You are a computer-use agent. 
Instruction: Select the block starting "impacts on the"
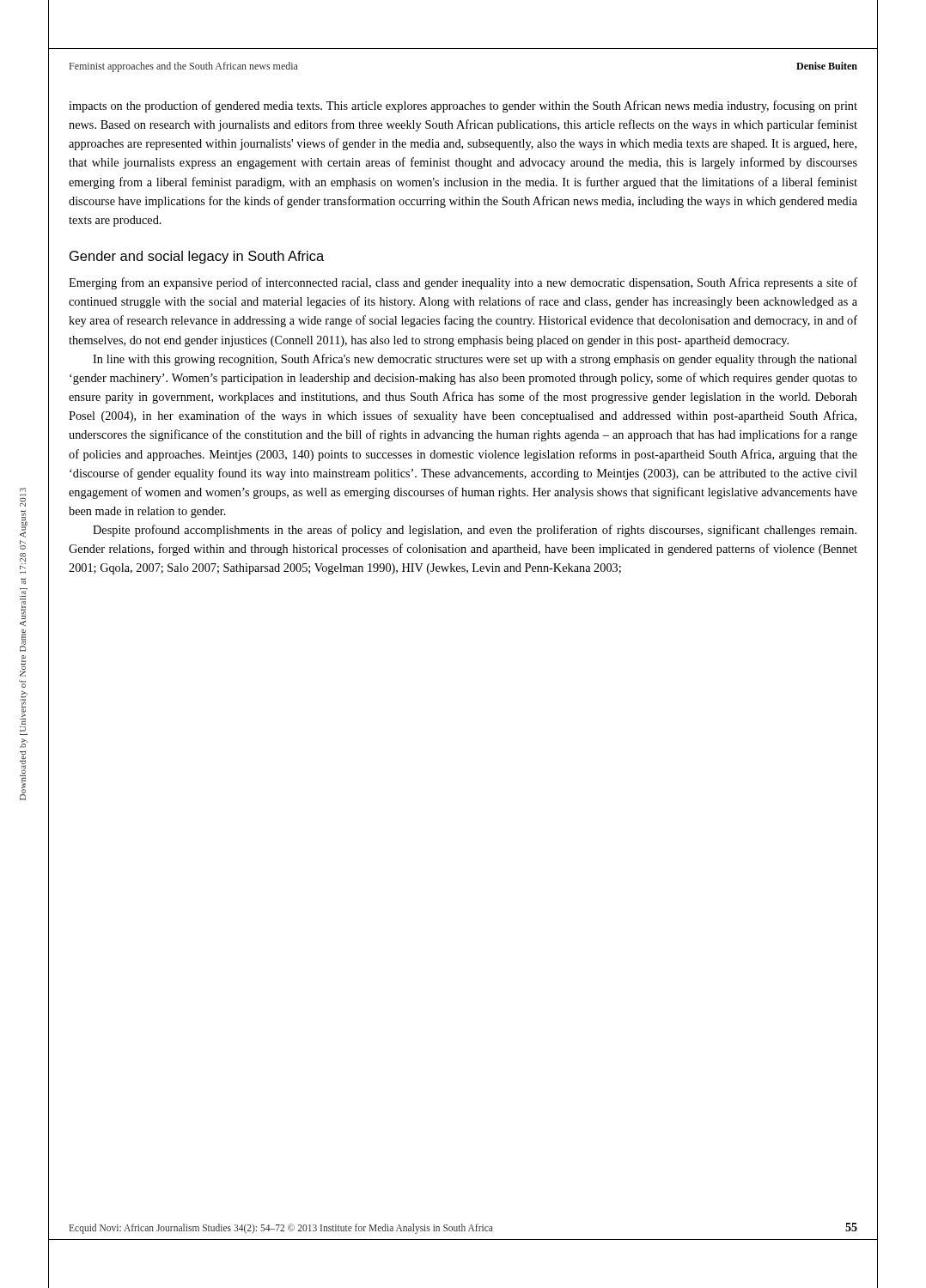pyautogui.click(x=463, y=163)
